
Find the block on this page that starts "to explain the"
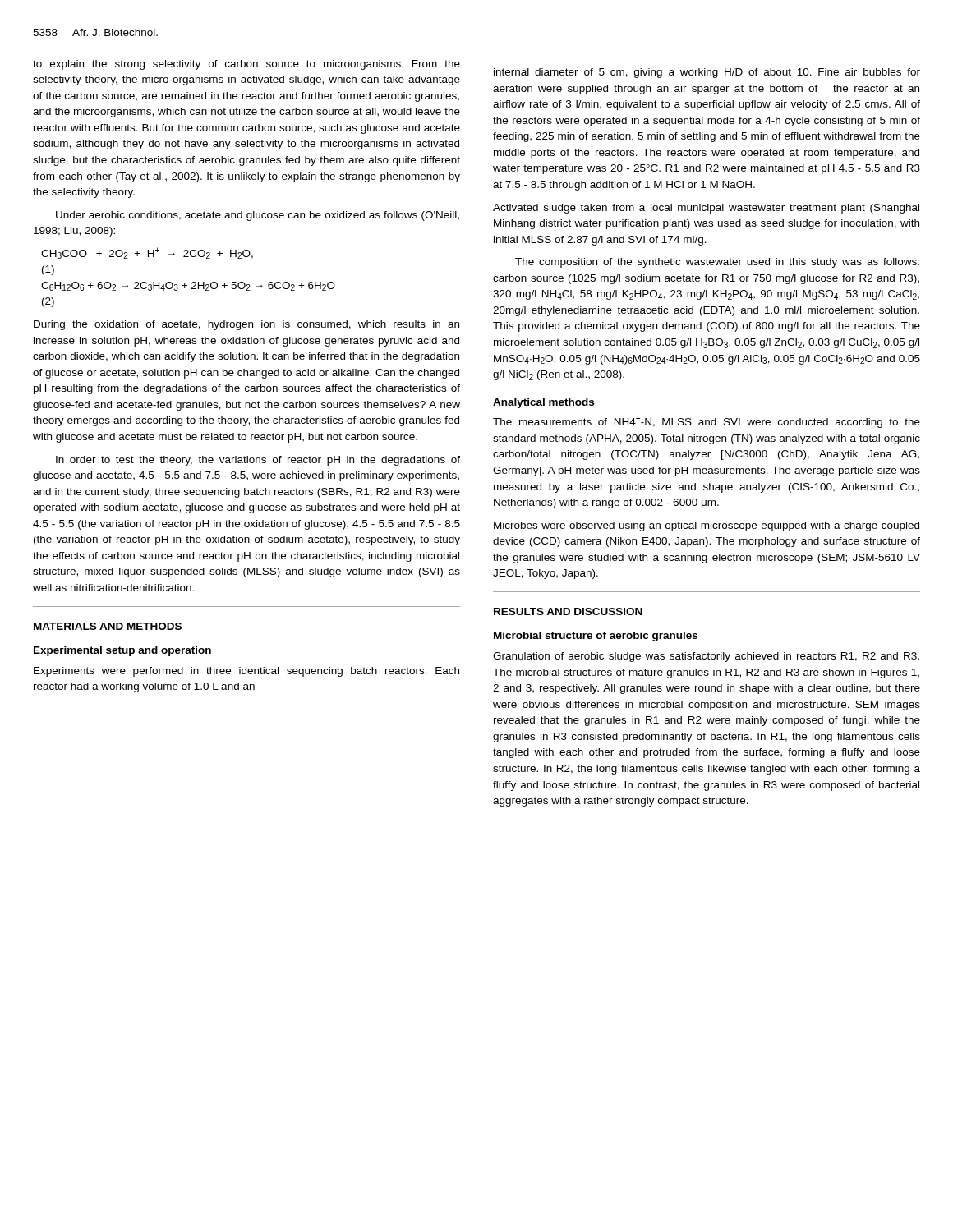tap(246, 128)
